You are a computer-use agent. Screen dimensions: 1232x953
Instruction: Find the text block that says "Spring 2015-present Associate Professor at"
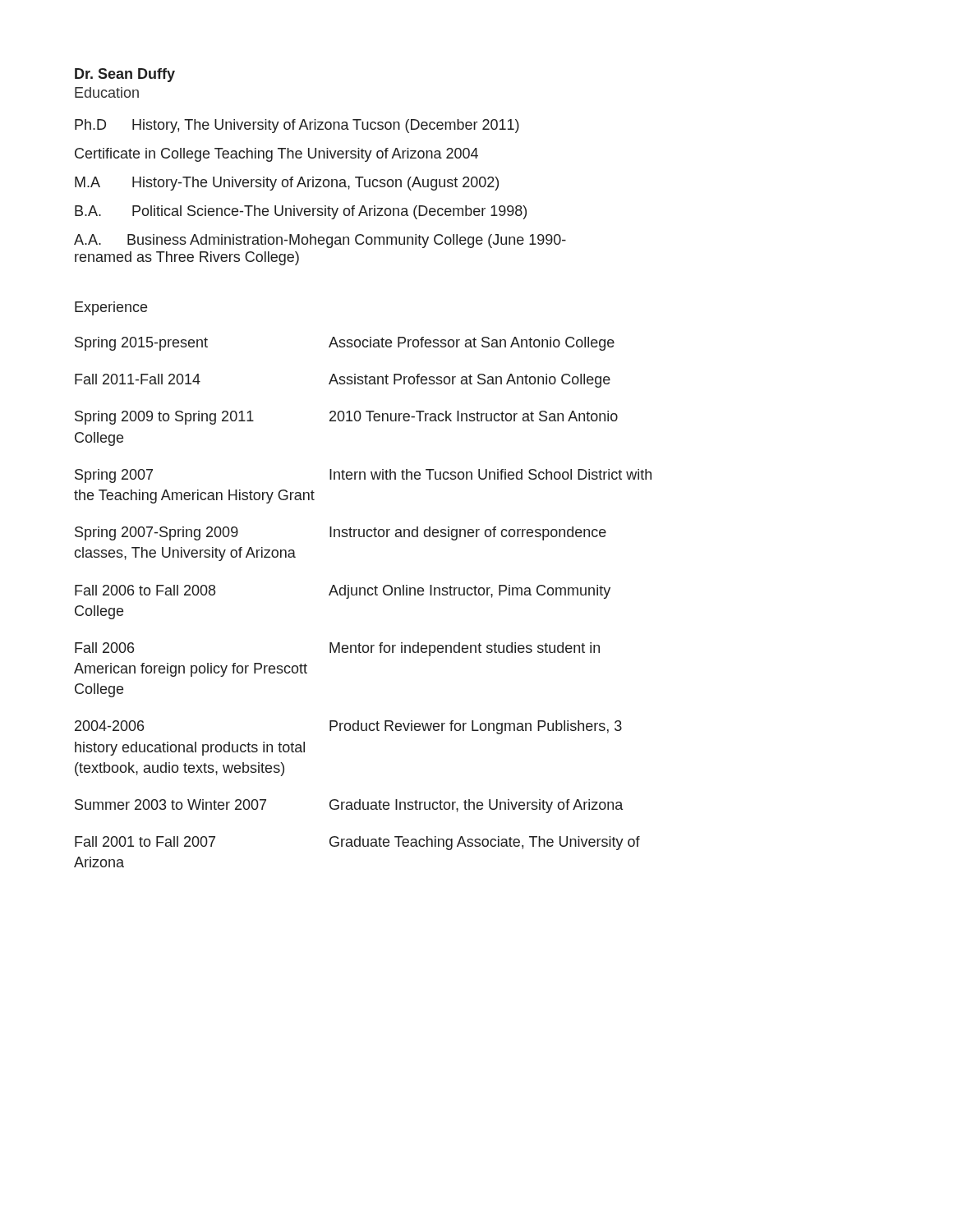click(x=476, y=343)
